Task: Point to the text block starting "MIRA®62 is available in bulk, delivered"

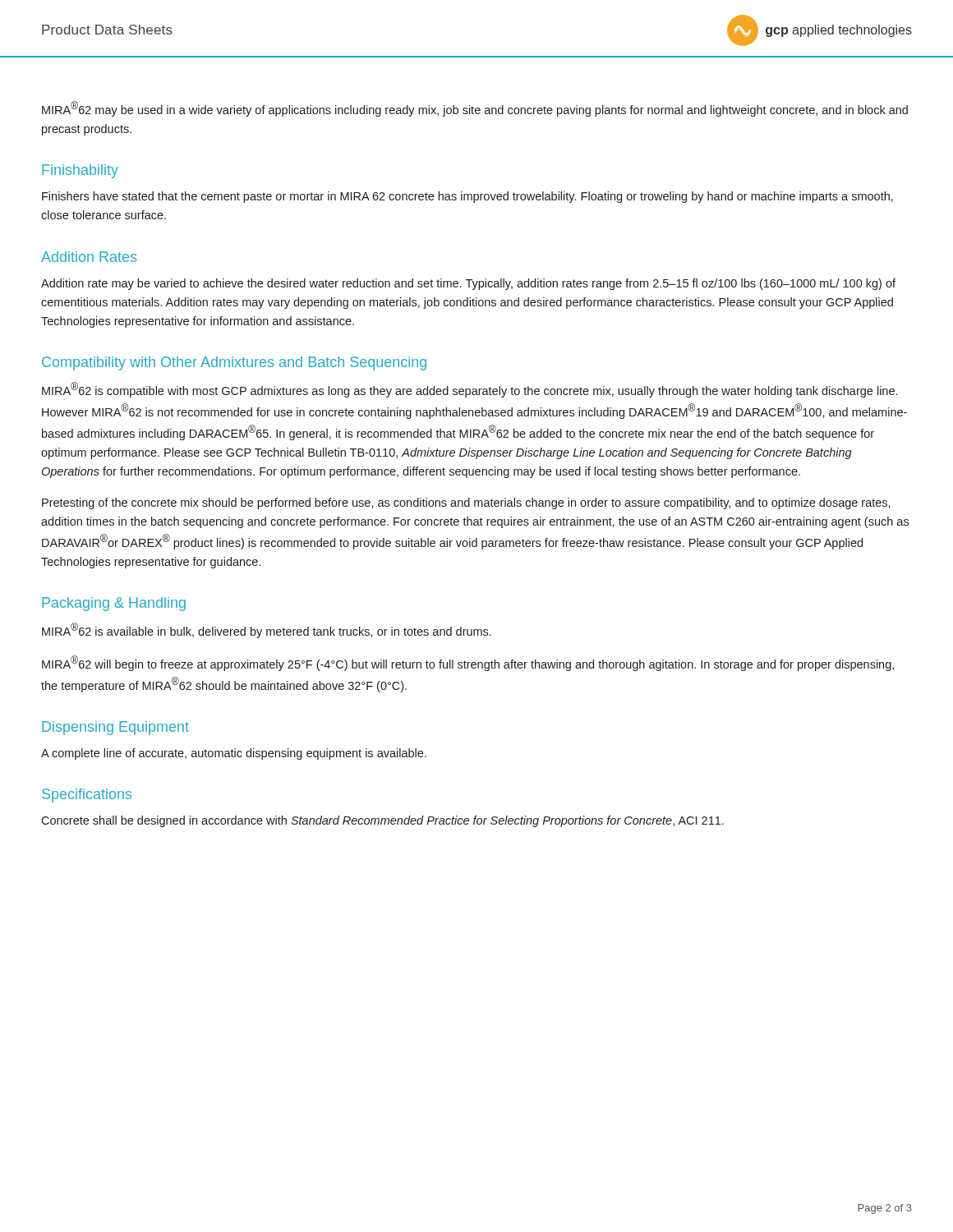Action: pyautogui.click(x=267, y=630)
